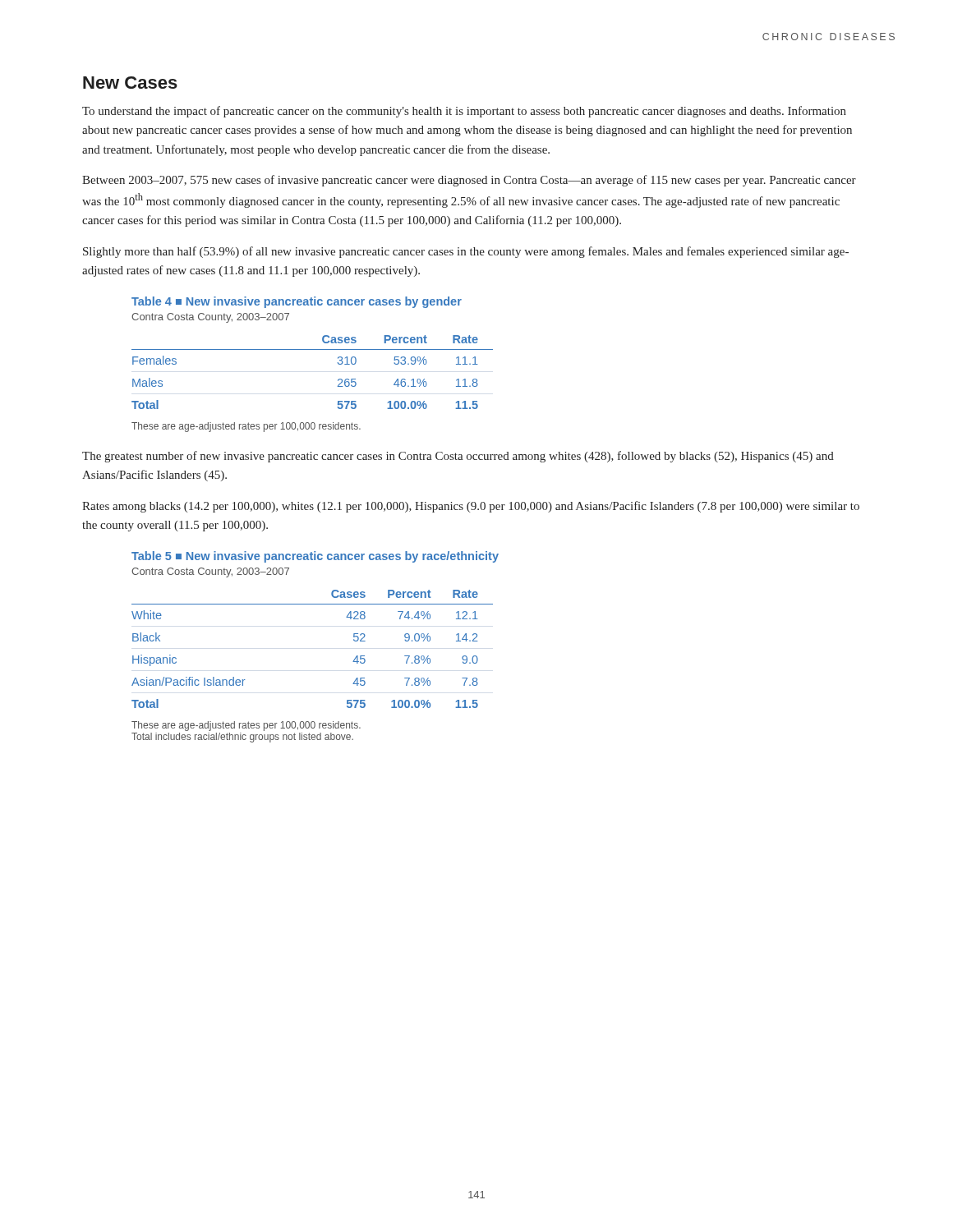Locate the text block containing "Between 2003–2007, 575 new cases of invasive"
The image size is (953, 1232).
(469, 200)
